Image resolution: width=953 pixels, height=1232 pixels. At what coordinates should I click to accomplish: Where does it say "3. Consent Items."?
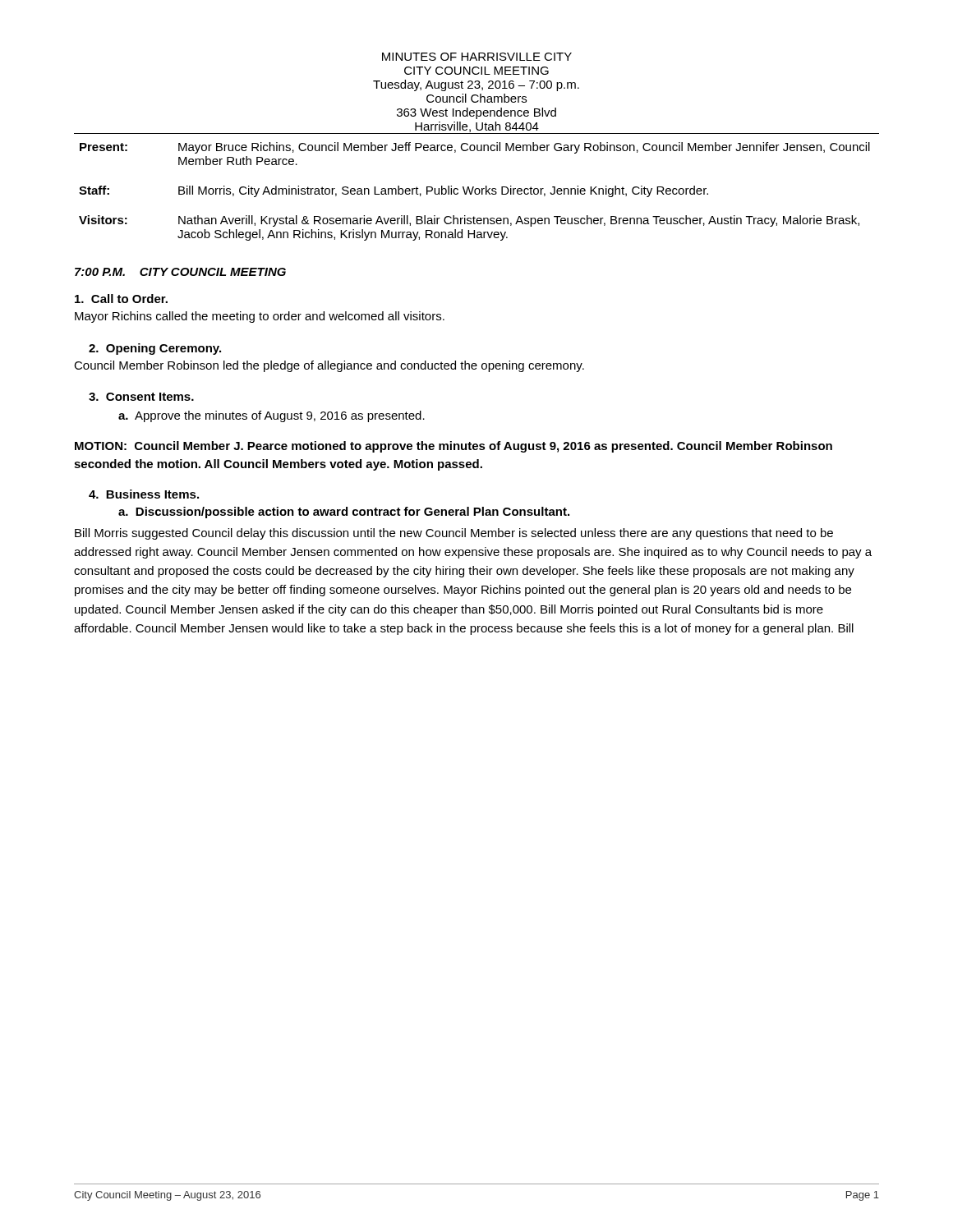pyautogui.click(x=141, y=396)
